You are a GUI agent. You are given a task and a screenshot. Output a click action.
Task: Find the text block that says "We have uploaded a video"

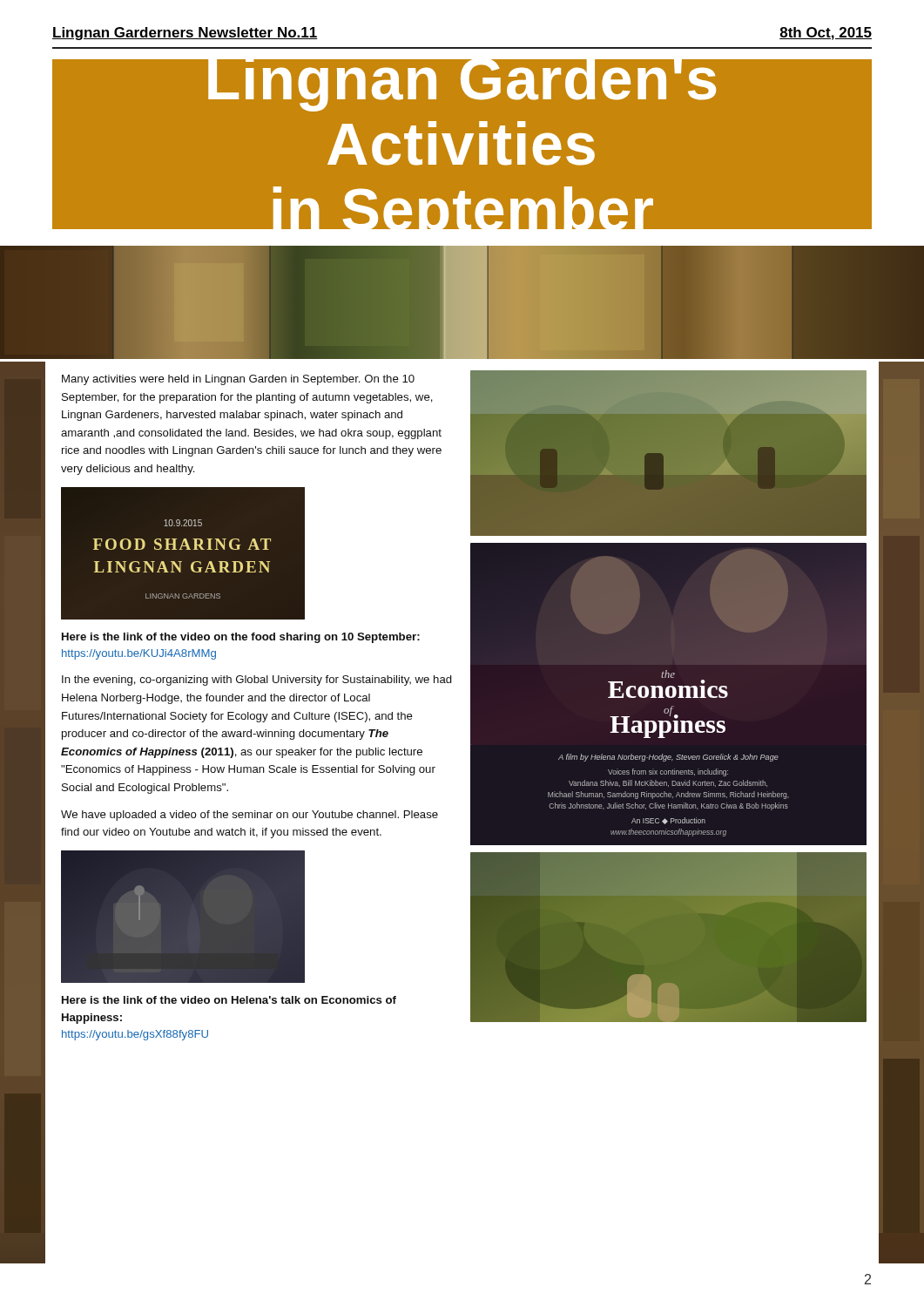(x=250, y=823)
